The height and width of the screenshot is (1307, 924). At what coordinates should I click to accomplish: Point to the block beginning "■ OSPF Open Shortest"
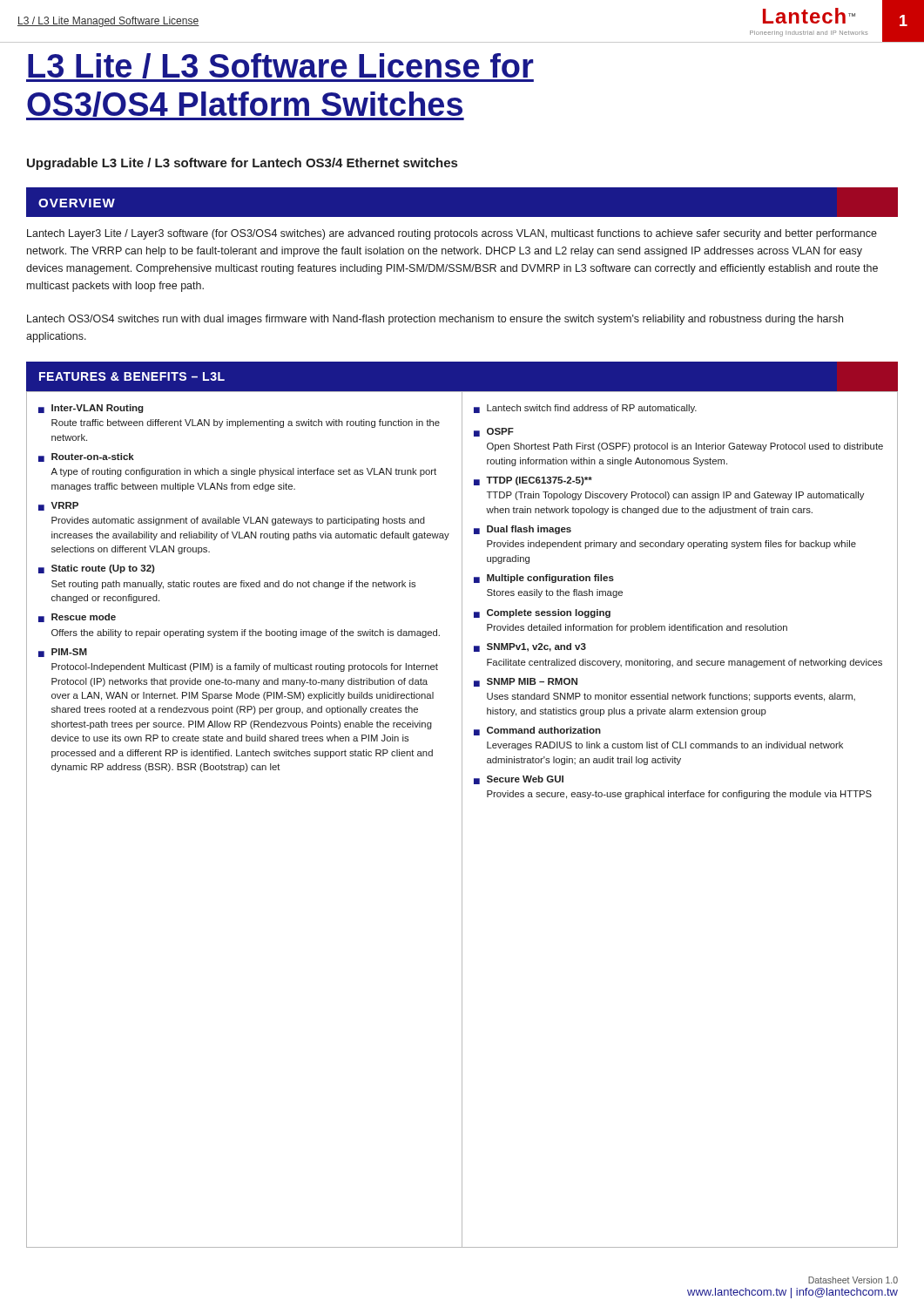(679, 446)
